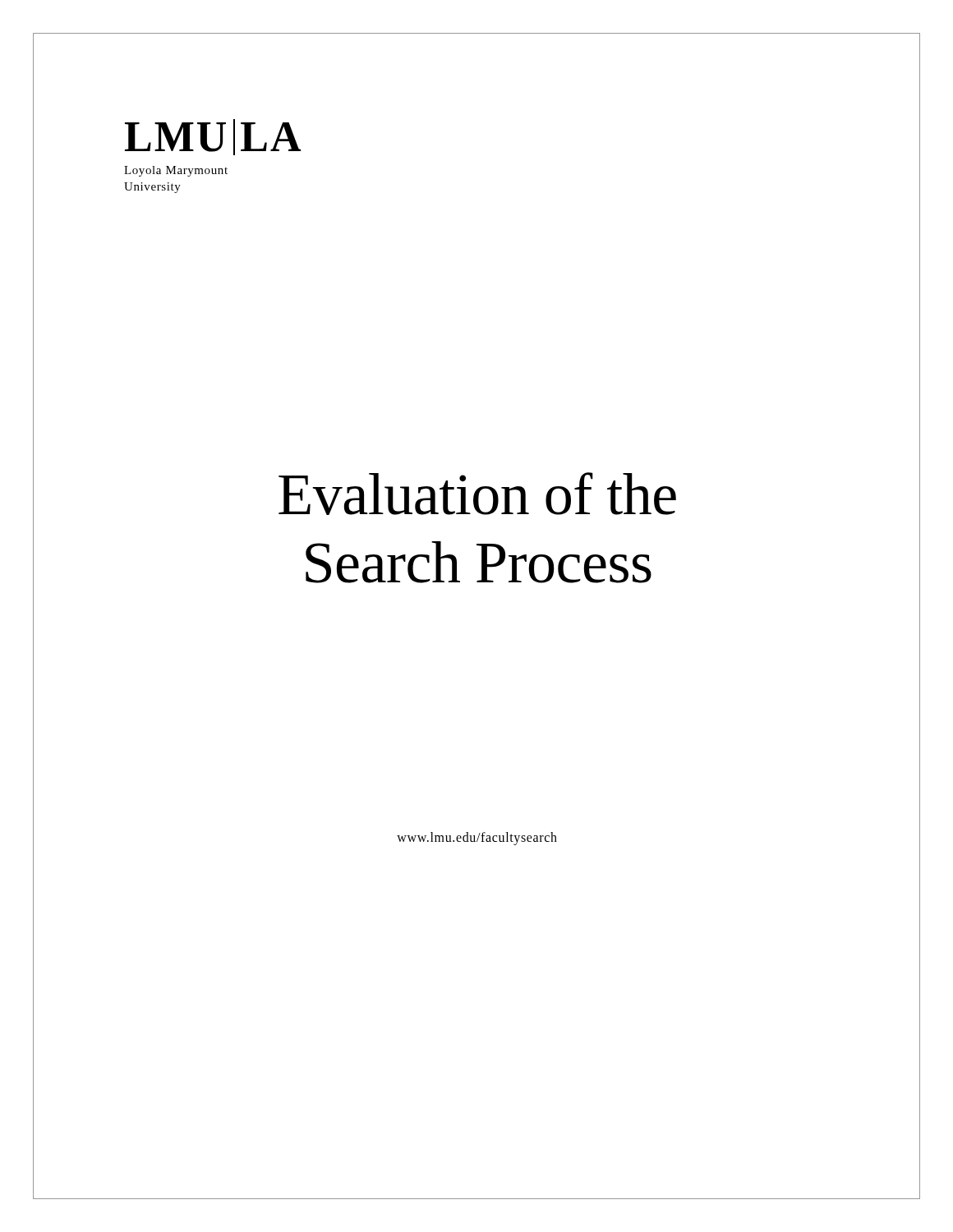953x1232 pixels.
Task: Click on the logo
Action: point(214,155)
